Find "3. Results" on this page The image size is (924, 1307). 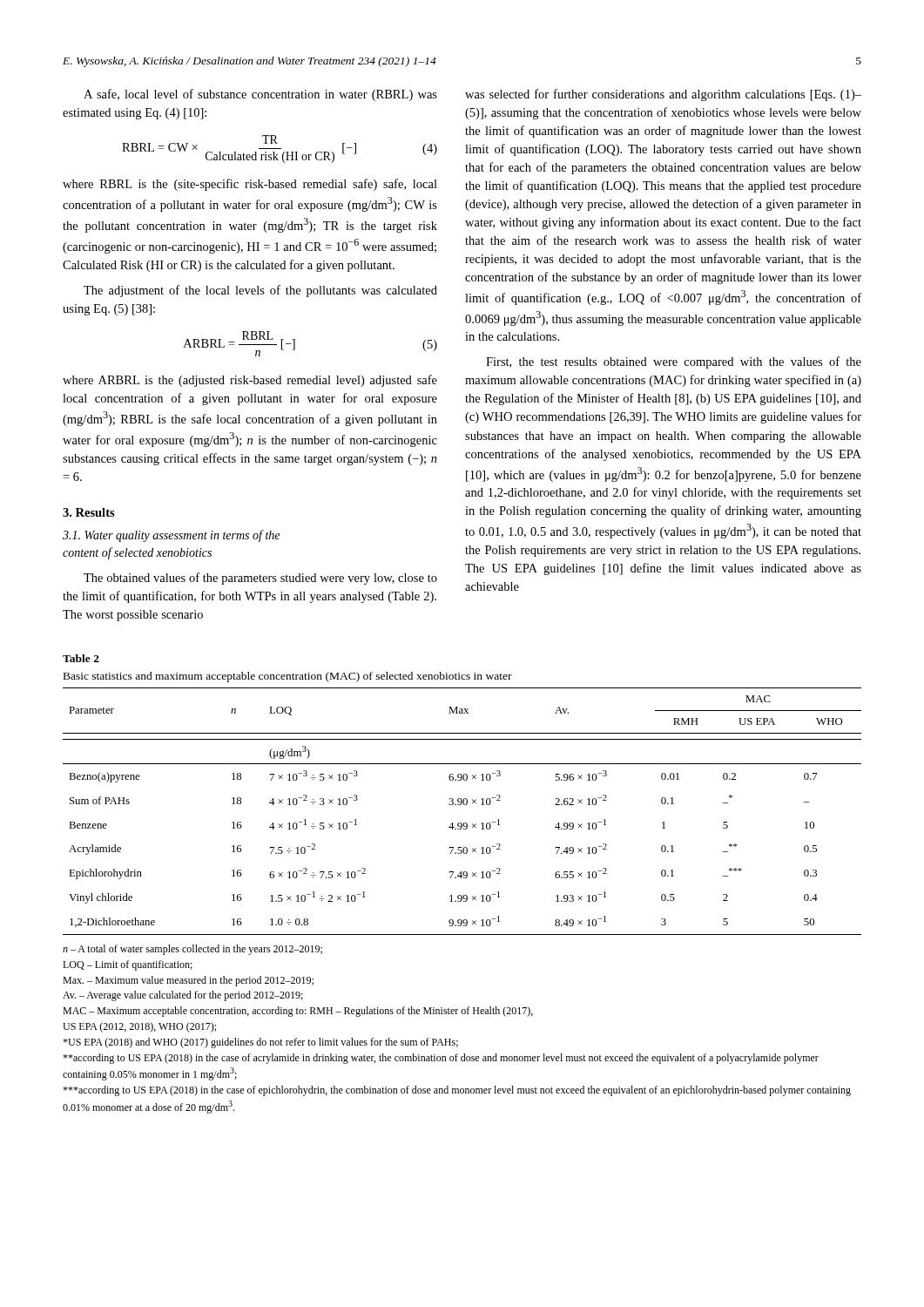click(89, 512)
